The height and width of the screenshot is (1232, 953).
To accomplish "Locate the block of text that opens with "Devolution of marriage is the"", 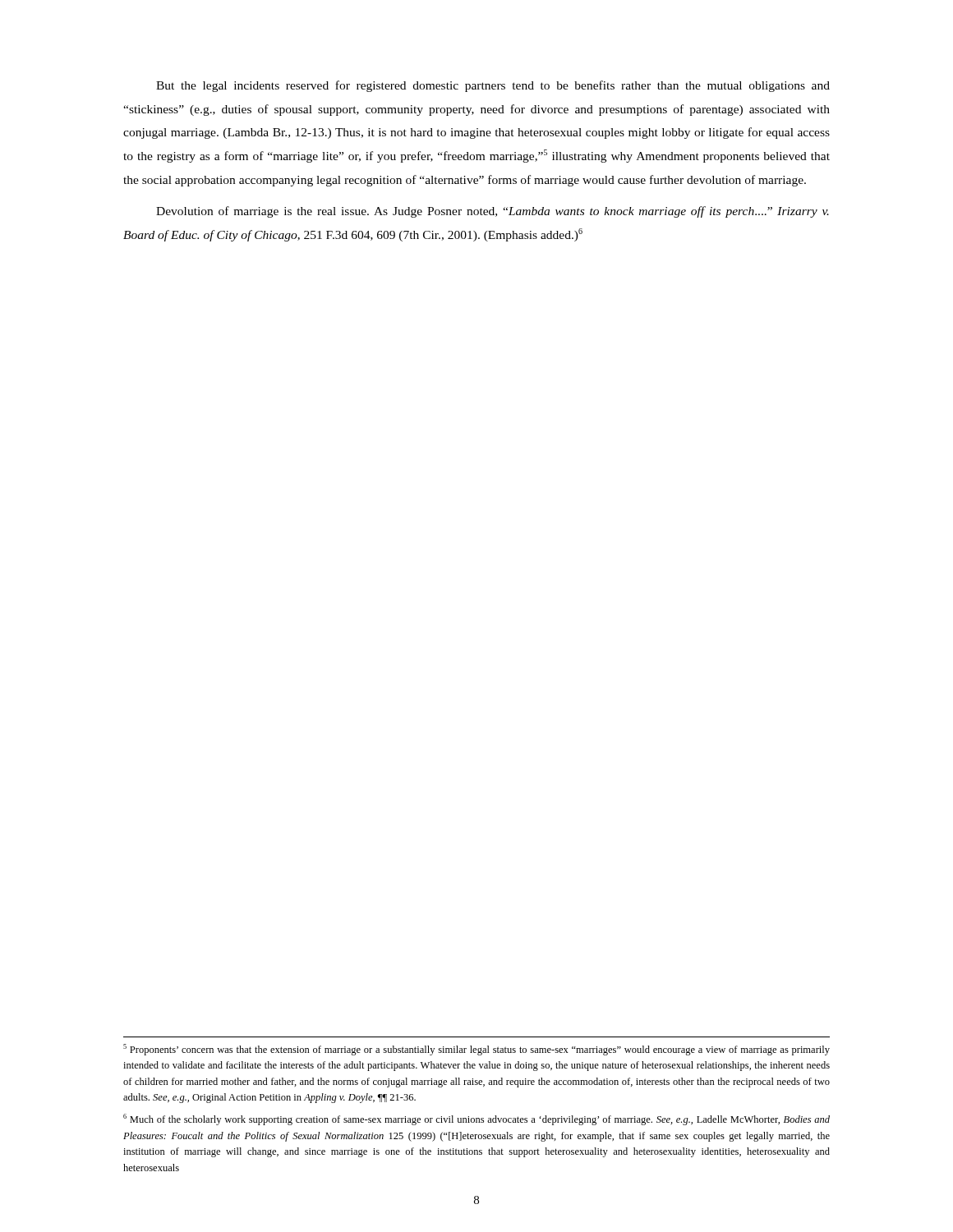I will click(x=476, y=223).
